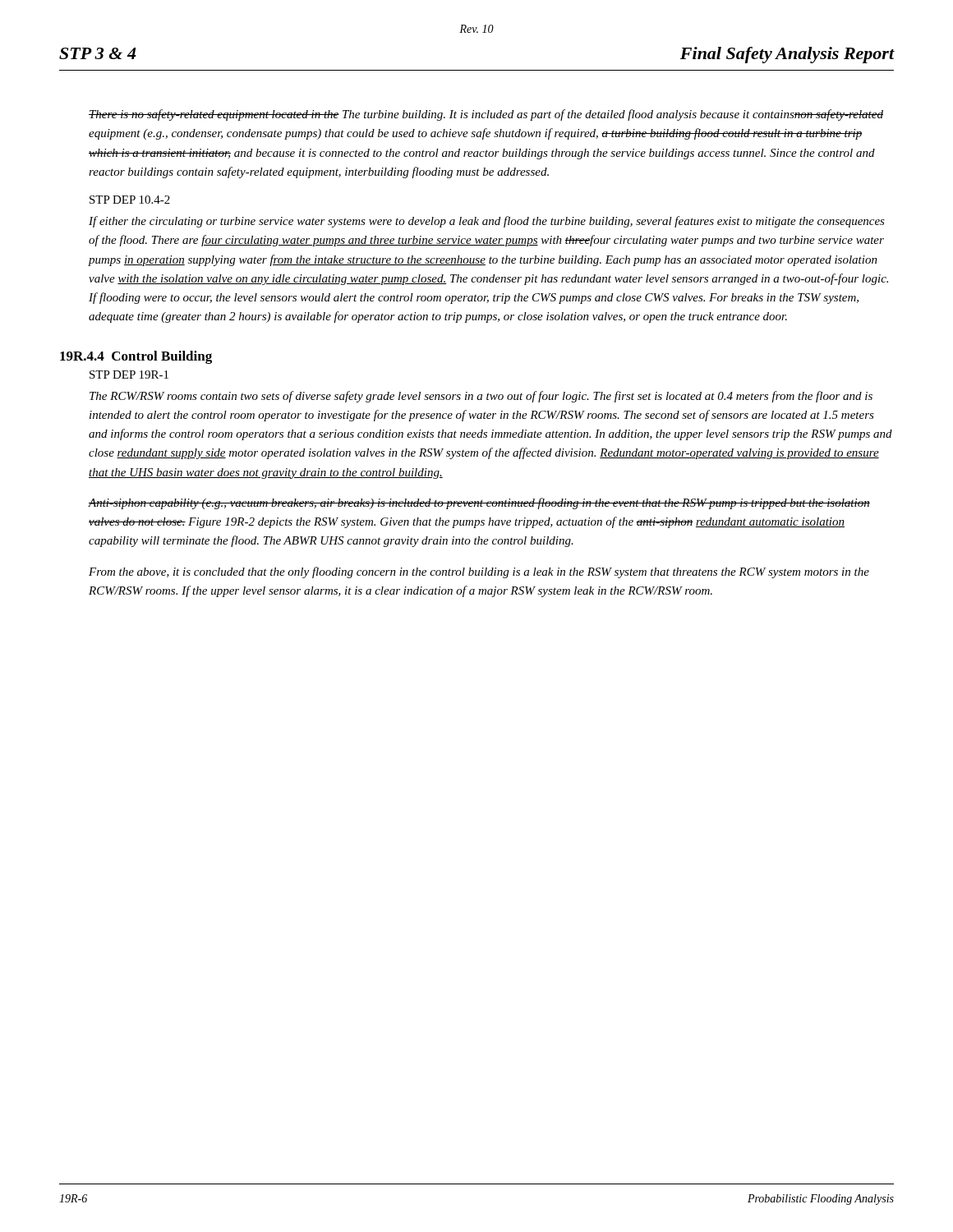Locate the text block that says "The RCW/RSW rooms contain two sets of"
The height and width of the screenshot is (1232, 953).
pyautogui.click(x=490, y=434)
